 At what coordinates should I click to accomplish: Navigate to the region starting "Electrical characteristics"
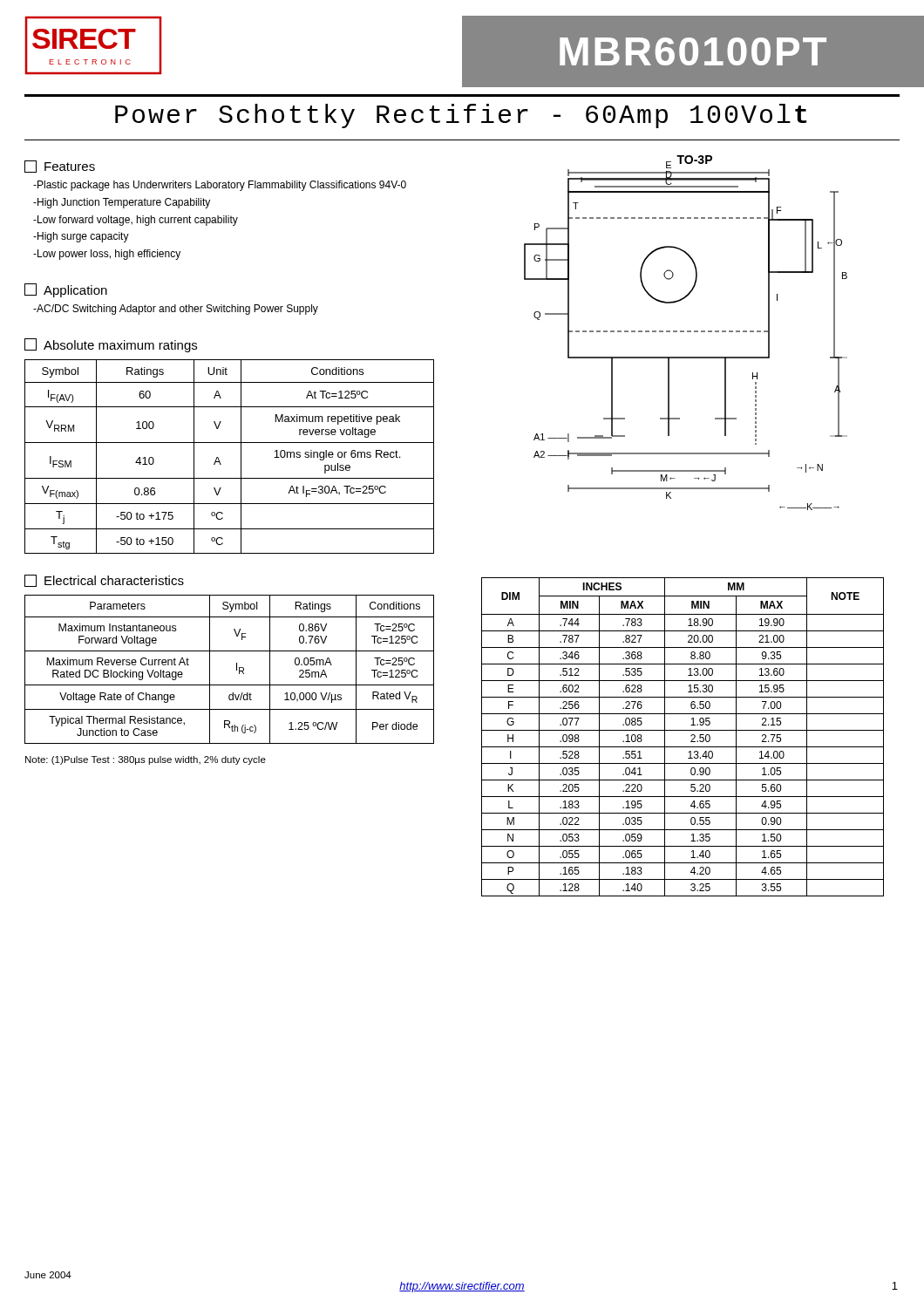pyautogui.click(x=104, y=580)
